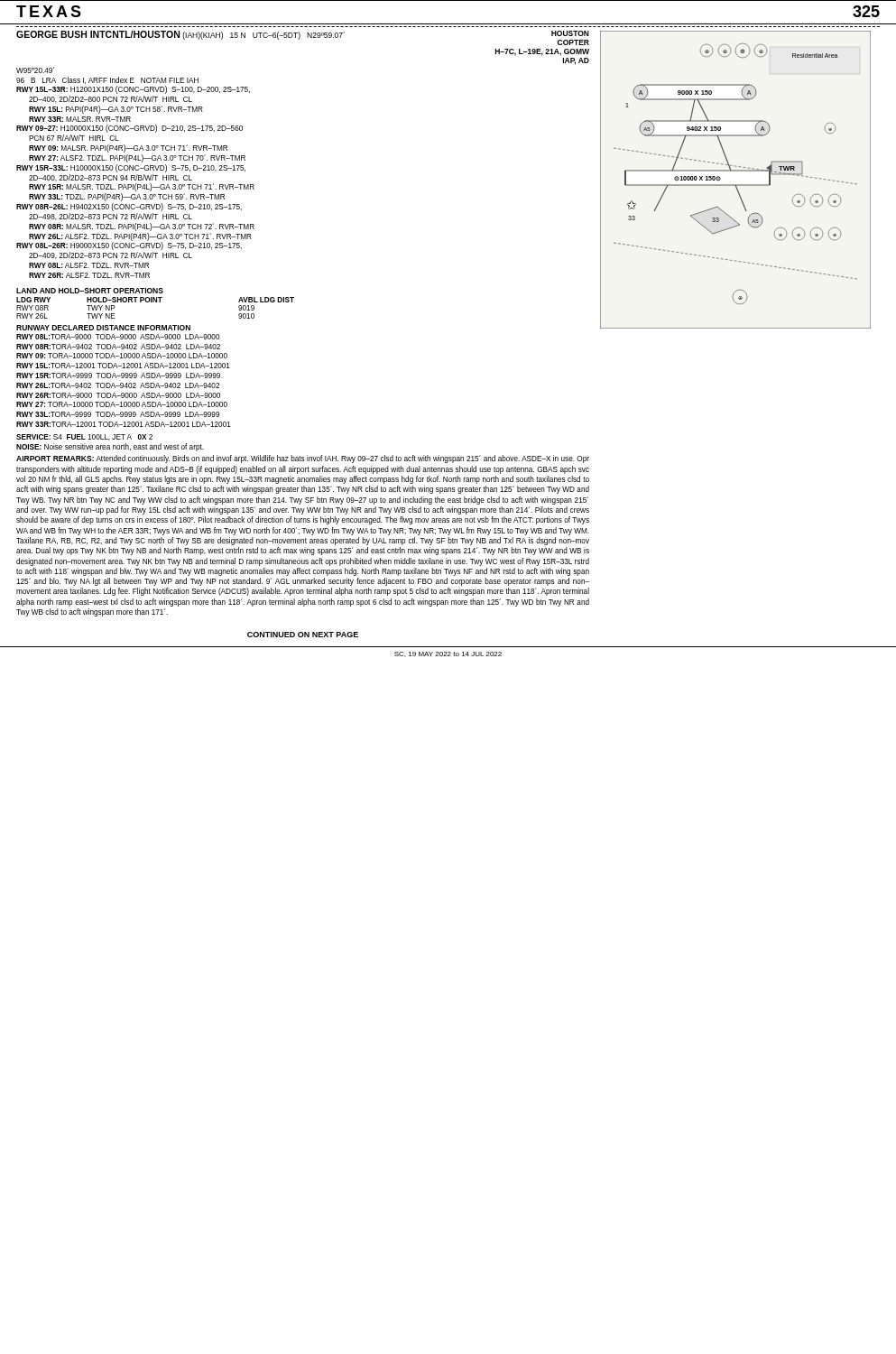Locate the table with the text "AVBL LDG DIST"
896x1354 pixels.
coord(303,308)
